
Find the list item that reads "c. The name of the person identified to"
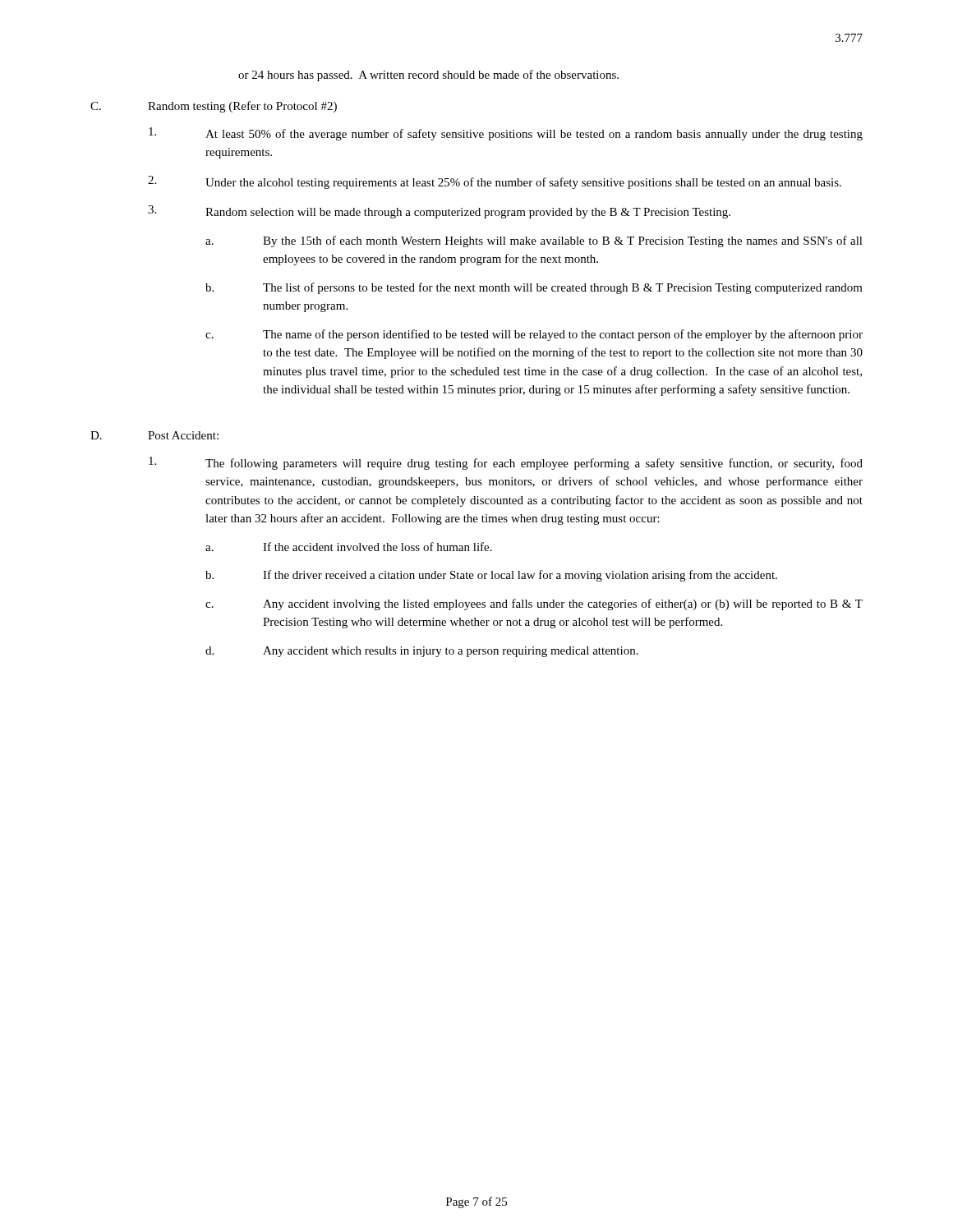coord(534,362)
